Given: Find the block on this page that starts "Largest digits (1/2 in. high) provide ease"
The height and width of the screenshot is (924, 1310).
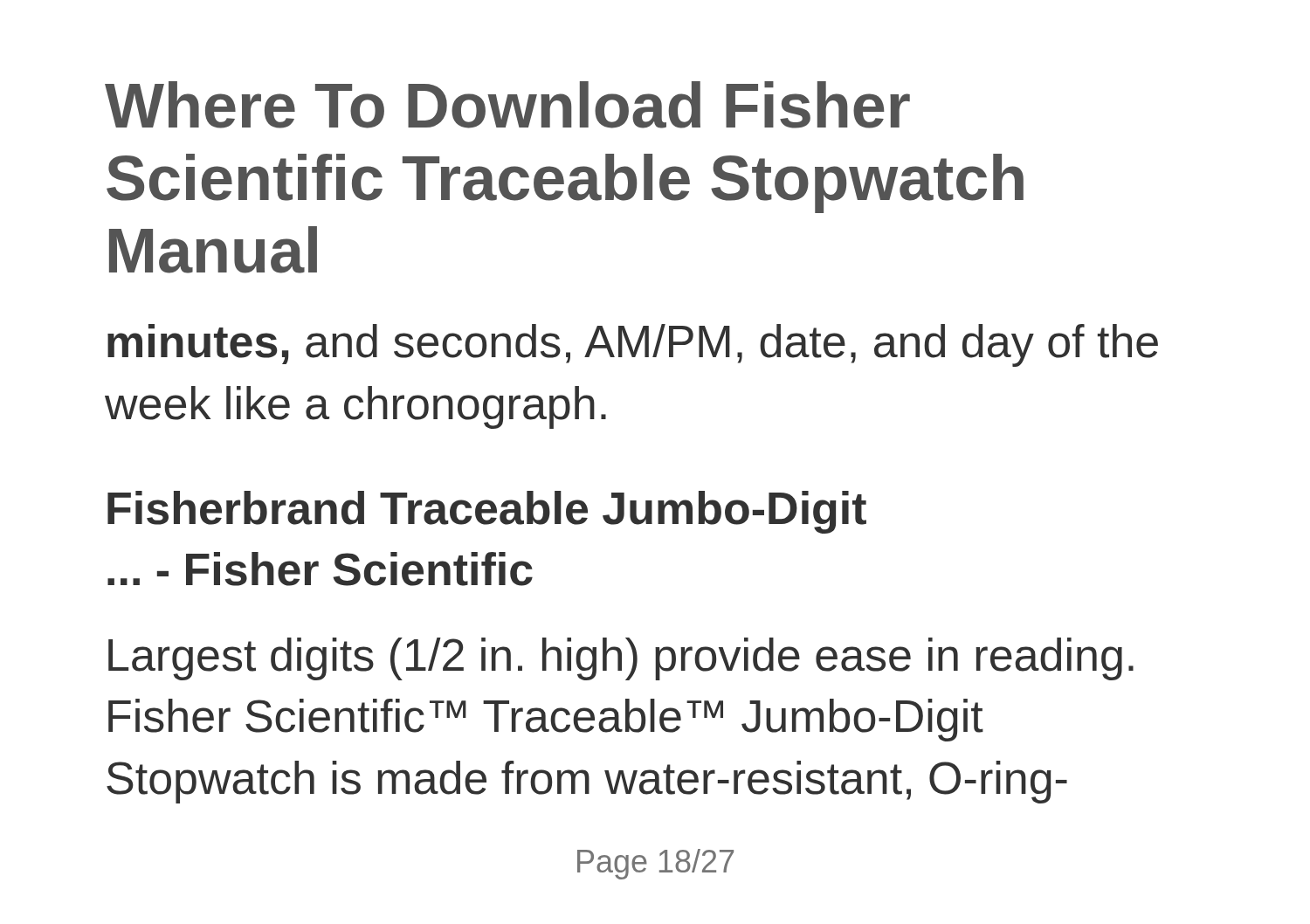Looking at the screenshot, I should (x=621, y=716).
